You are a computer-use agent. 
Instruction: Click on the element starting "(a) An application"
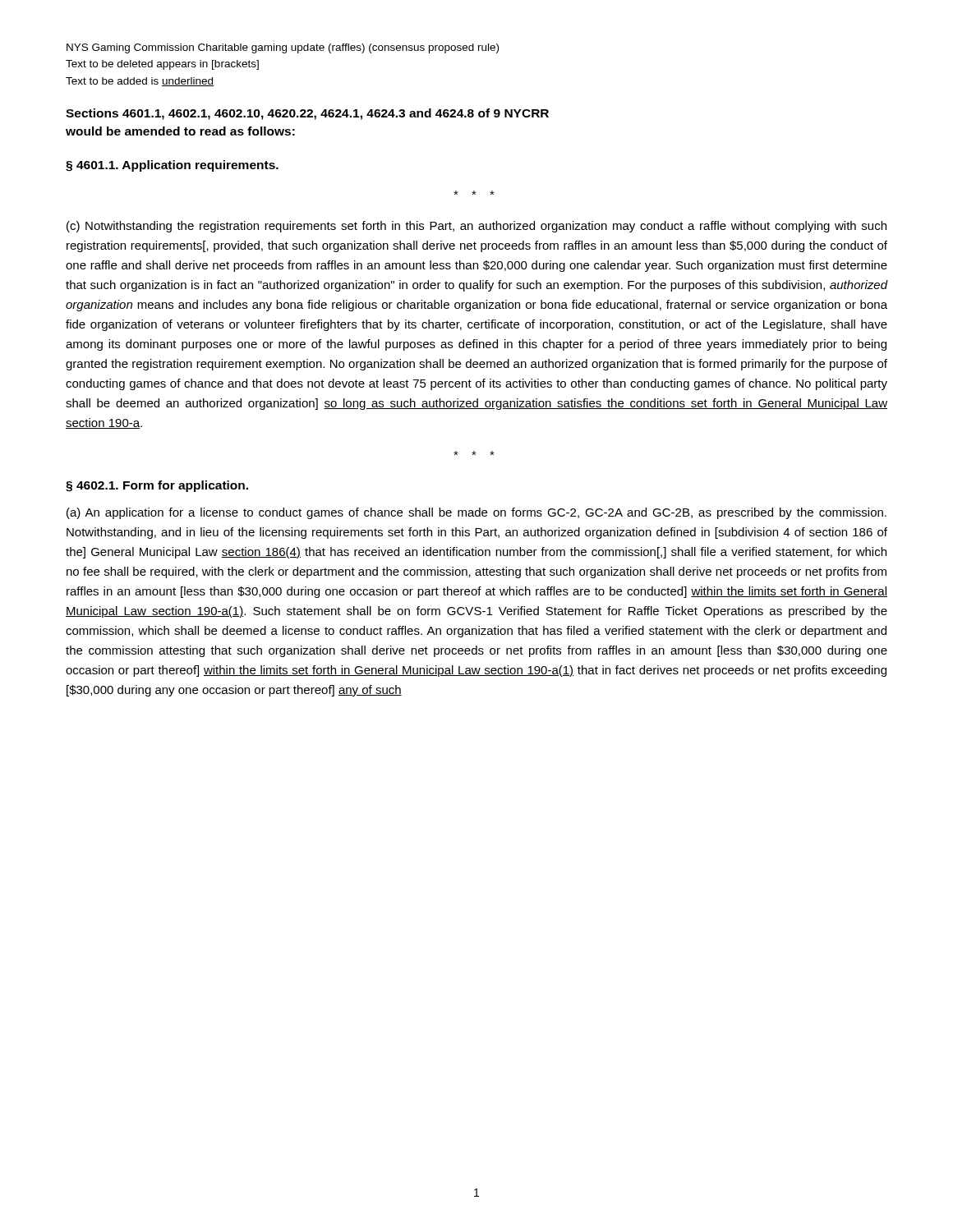476,601
